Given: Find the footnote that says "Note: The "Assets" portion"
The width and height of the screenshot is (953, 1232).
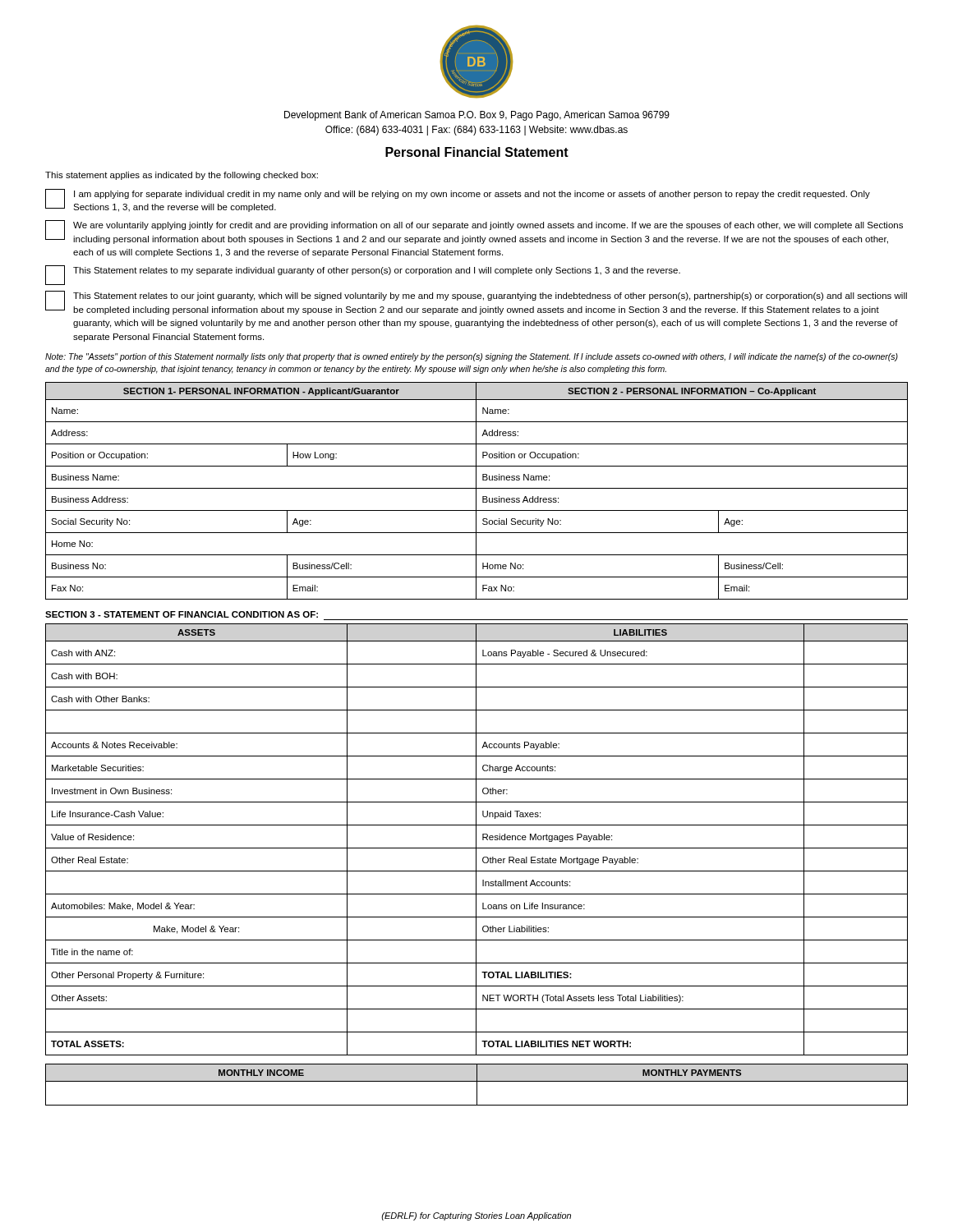Looking at the screenshot, I should [x=472, y=362].
